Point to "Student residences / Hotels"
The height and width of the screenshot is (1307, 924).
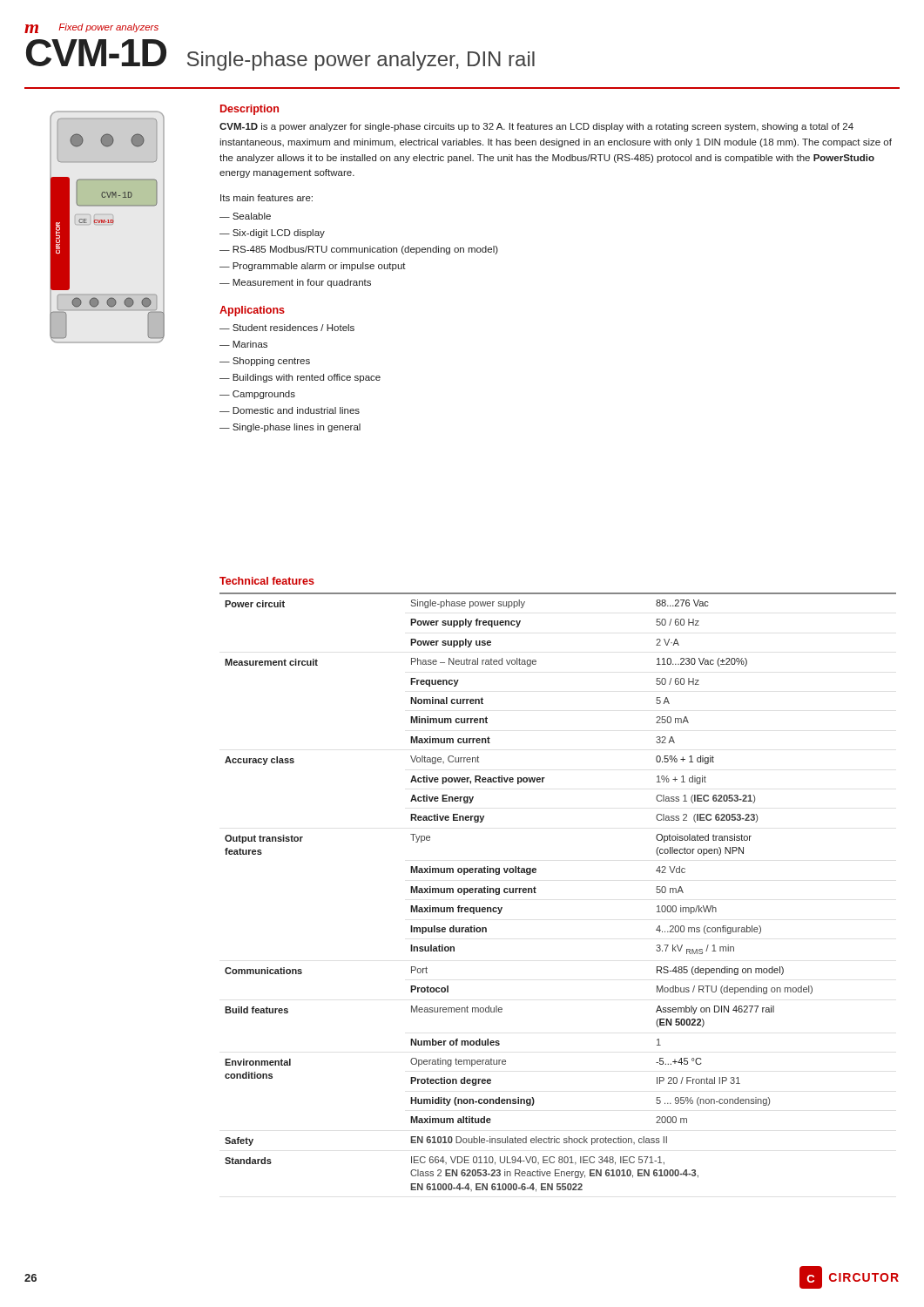pyautogui.click(x=294, y=328)
